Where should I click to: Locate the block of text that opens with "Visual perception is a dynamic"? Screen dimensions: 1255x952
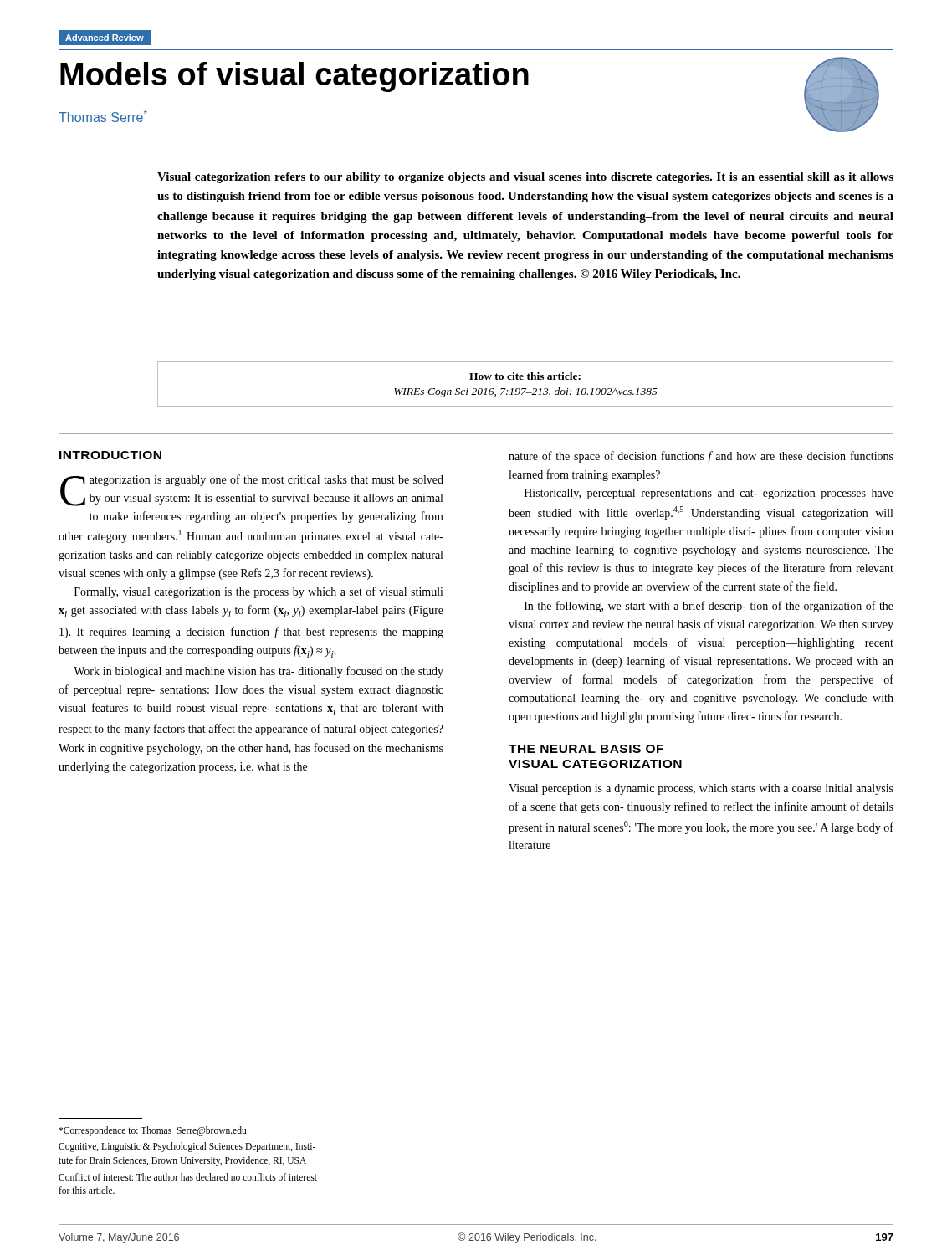coord(701,818)
